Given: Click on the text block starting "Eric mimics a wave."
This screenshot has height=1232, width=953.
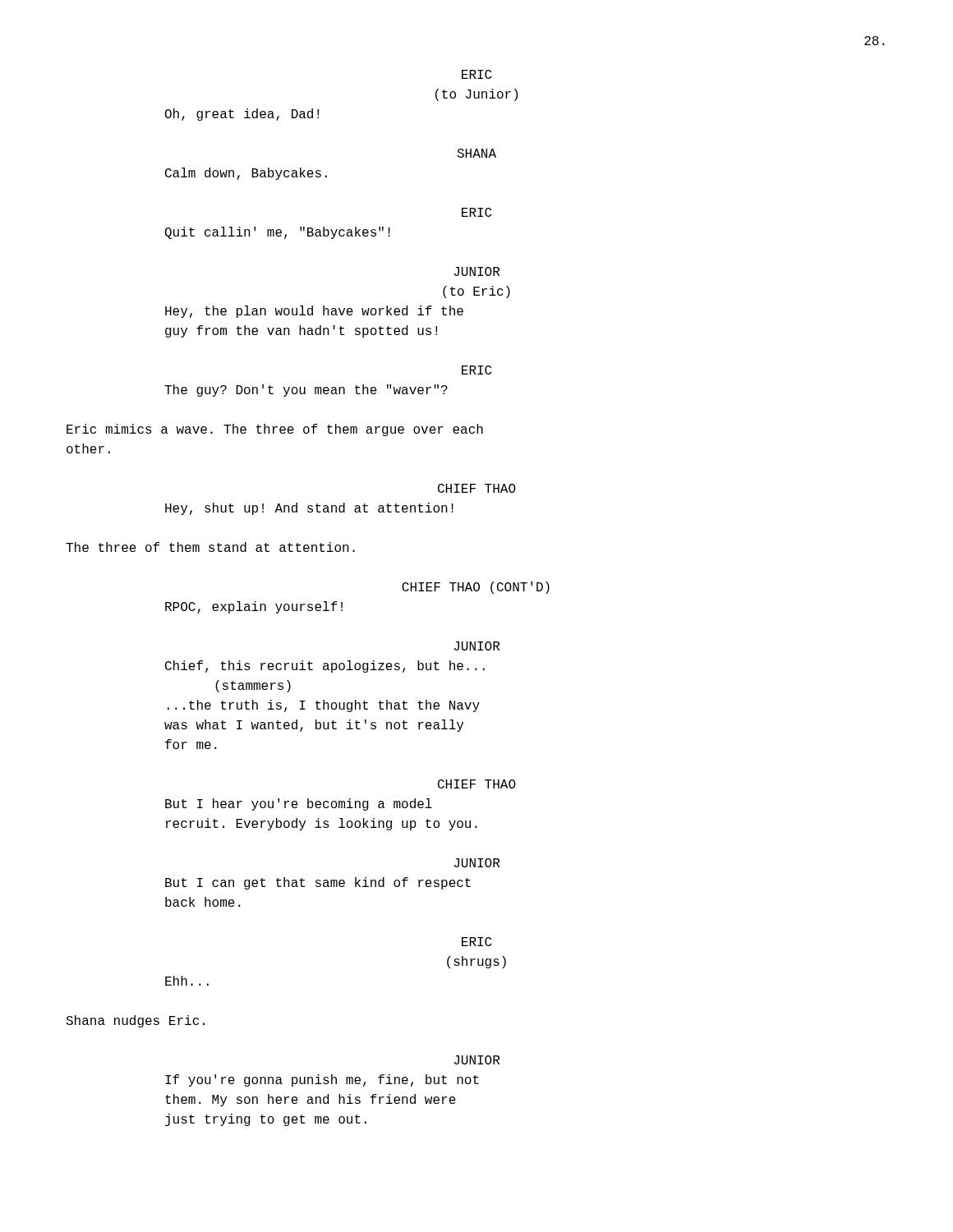Looking at the screenshot, I should click(x=476, y=440).
